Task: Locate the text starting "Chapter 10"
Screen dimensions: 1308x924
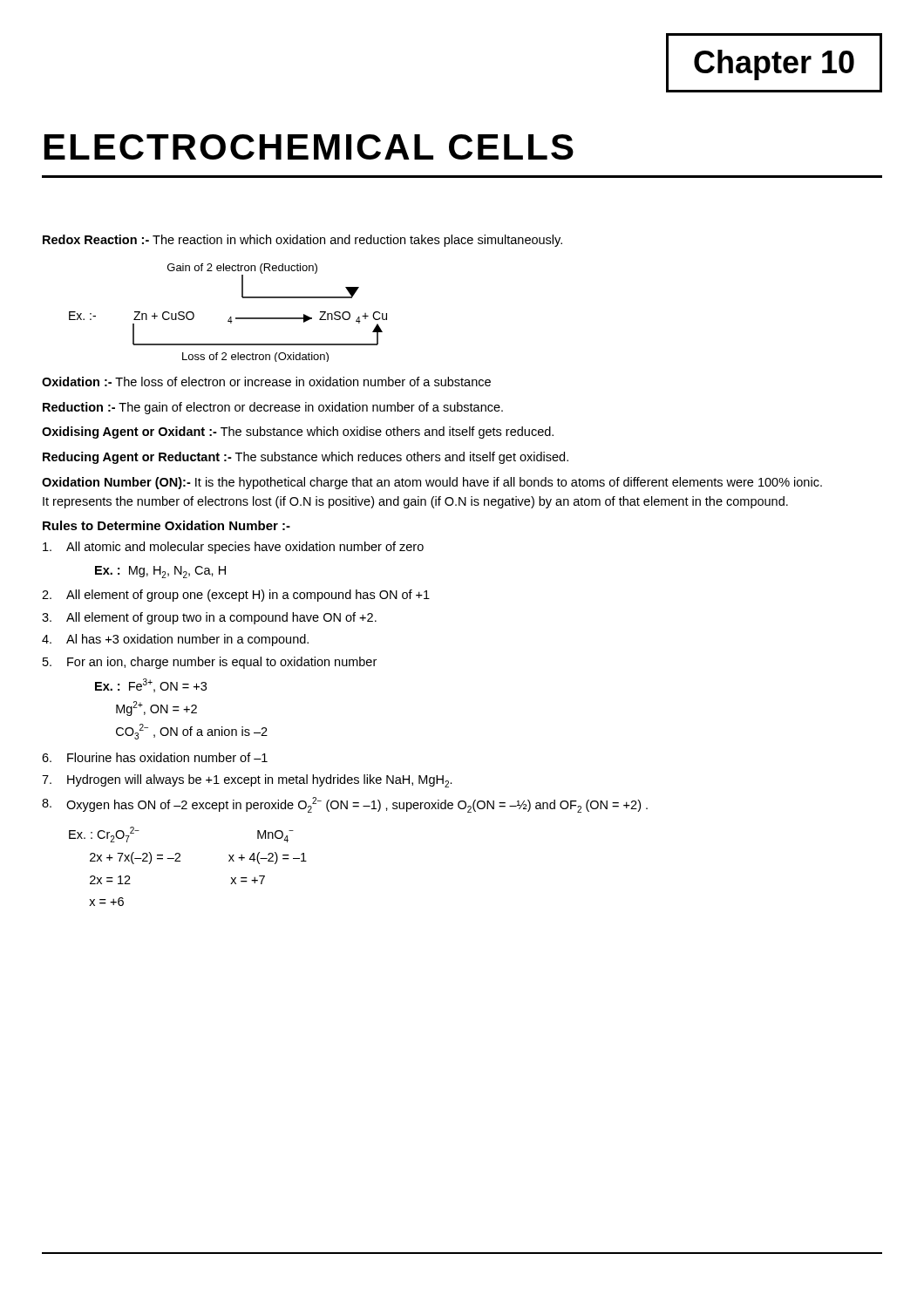Action: pyautogui.click(x=774, y=62)
